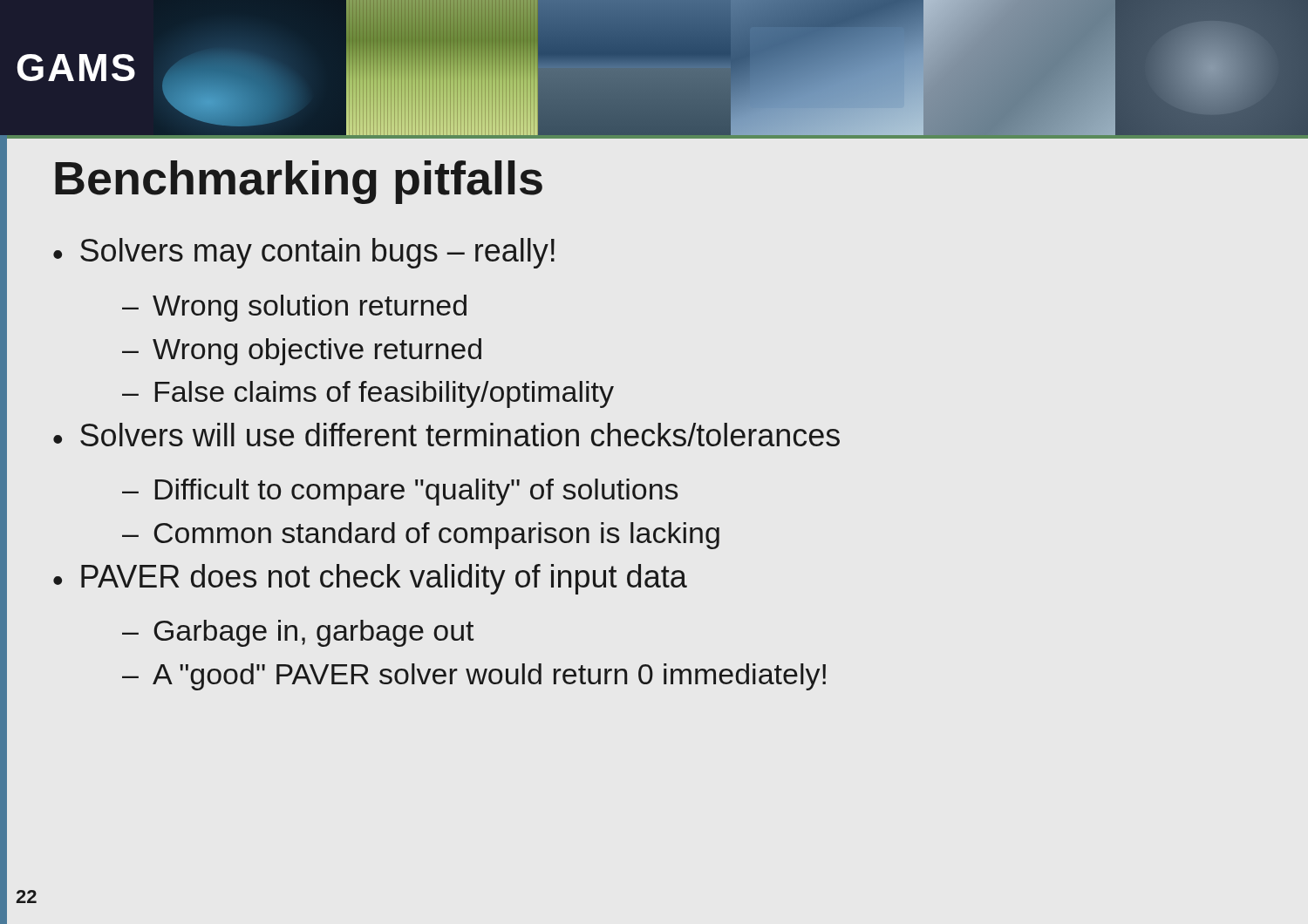The image size is (1308, 924).
Task: Select the text starting "• Solvers will use different termination checks/tolerances"
Action: click(x=447, y=438)
